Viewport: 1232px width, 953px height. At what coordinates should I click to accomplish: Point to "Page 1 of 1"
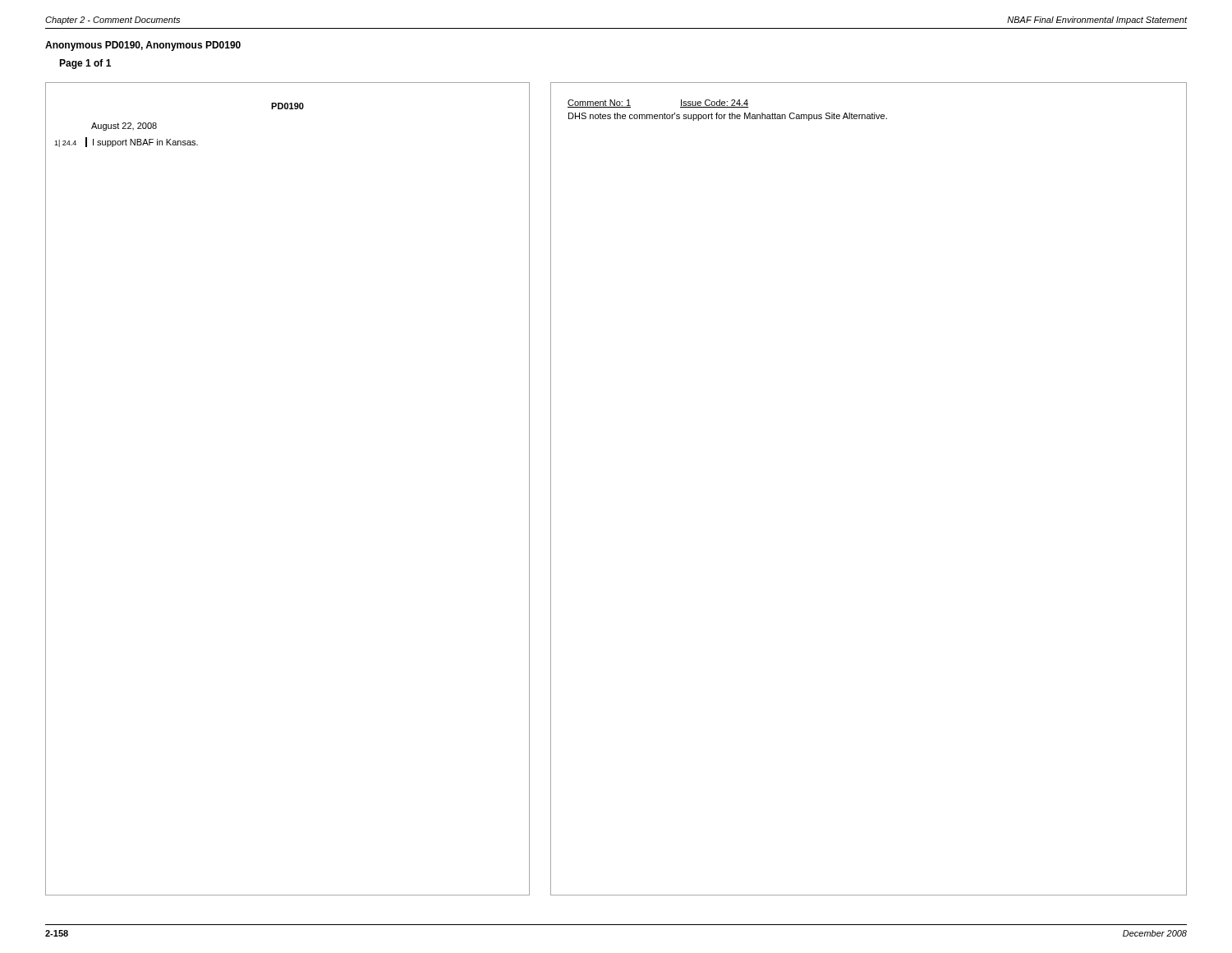[85, 63]
